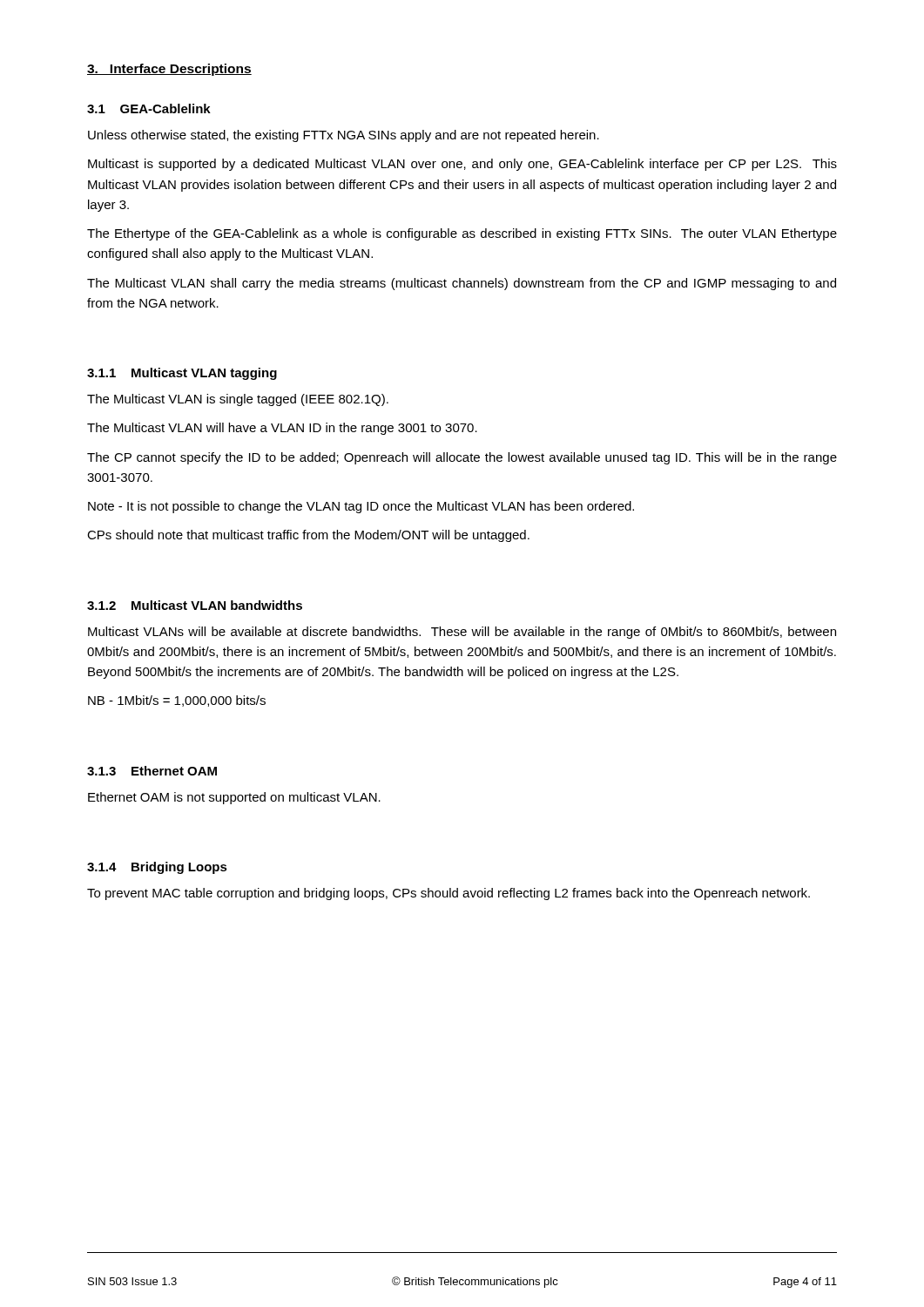The height and width of the screenshot is (1307, 924).
Task: Click the passage that begins "The CP cannot specify the ID to be"
Action: (x=462, y=467)
